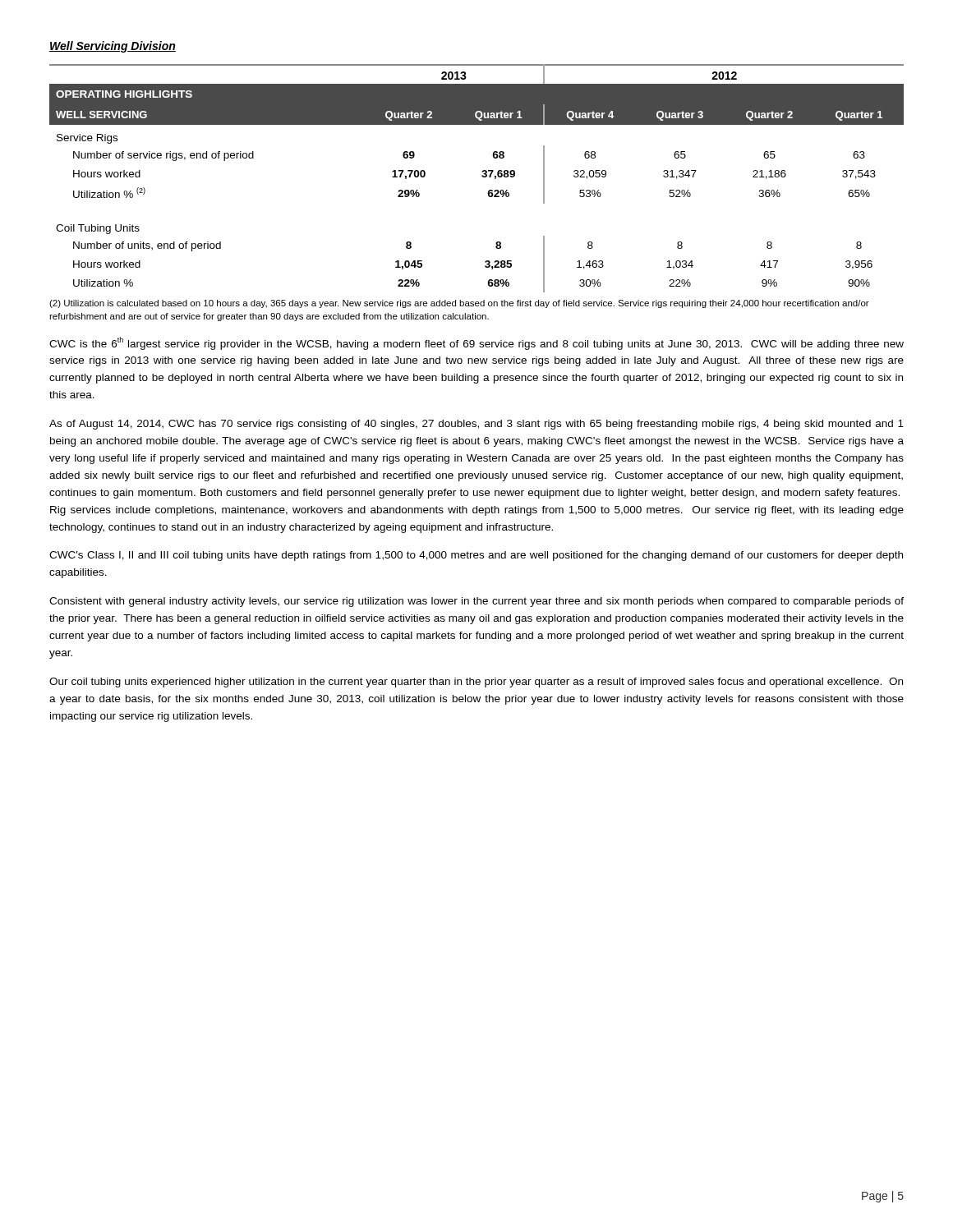
Task: Click on the block starting "CWC is the"
Action: tap(476, 368)
